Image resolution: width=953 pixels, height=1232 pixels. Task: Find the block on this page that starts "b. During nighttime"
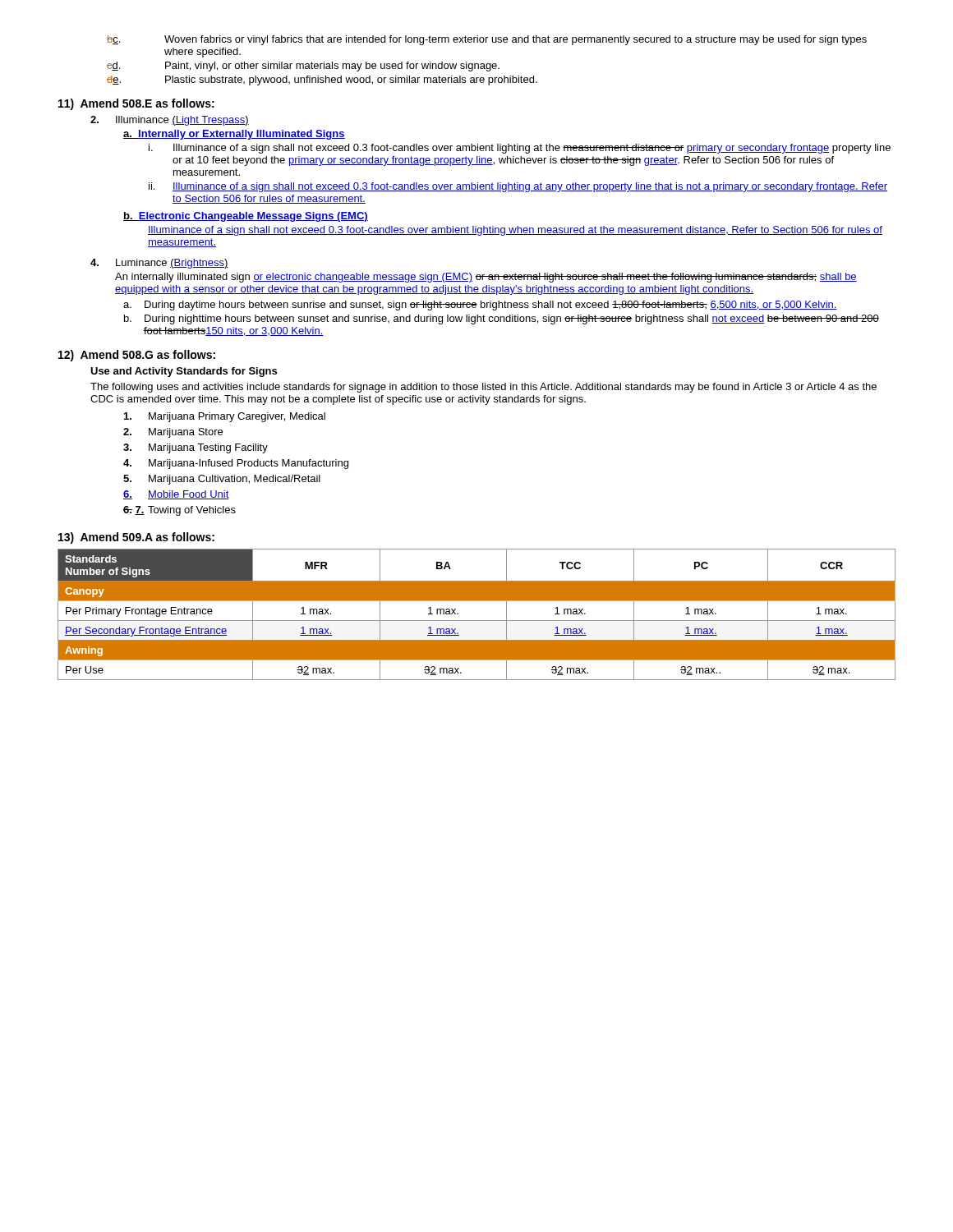[x=509, y=324]
